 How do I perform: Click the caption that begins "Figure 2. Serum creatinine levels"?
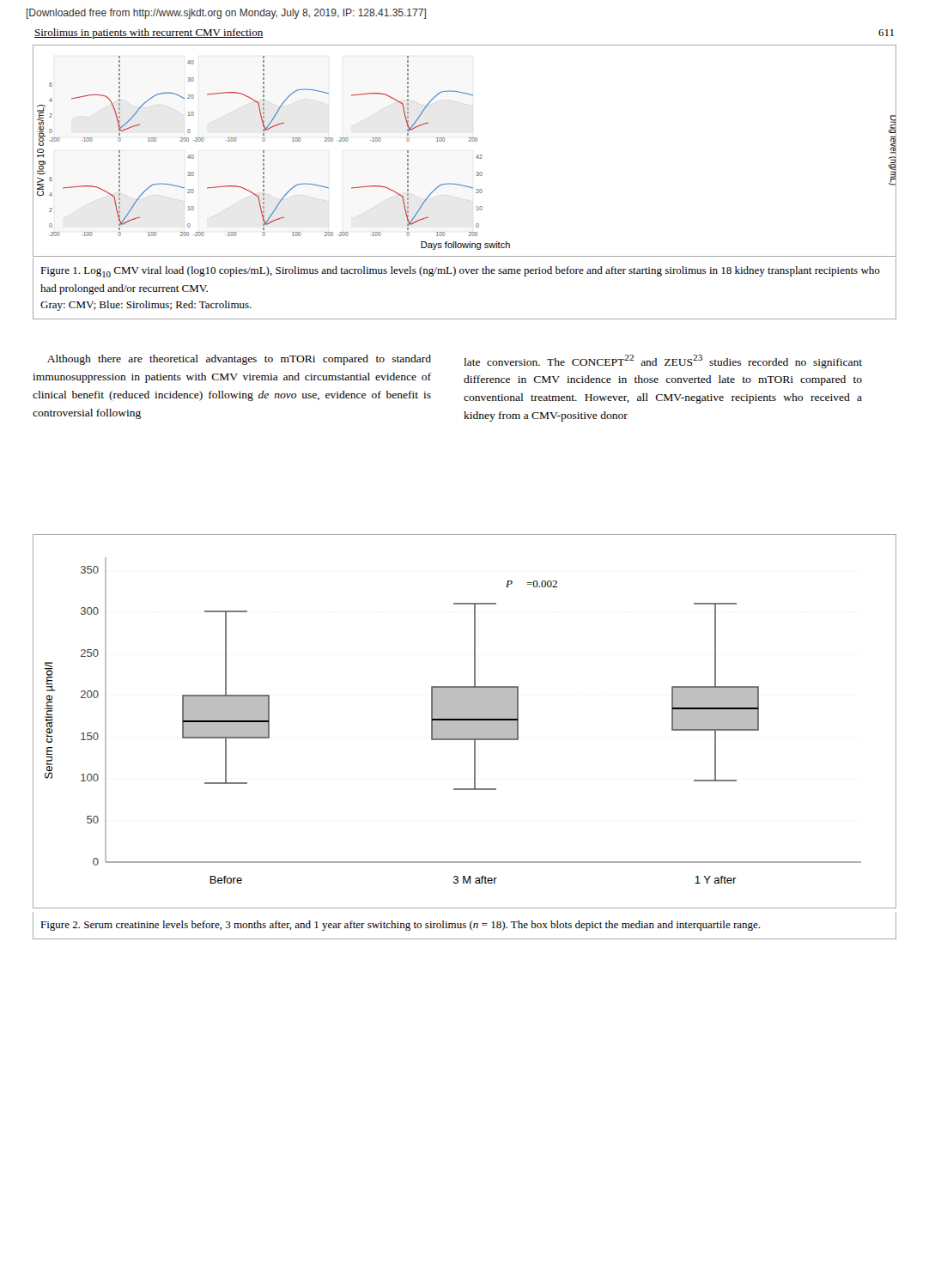pyautogui.click(x=401, y=924)
